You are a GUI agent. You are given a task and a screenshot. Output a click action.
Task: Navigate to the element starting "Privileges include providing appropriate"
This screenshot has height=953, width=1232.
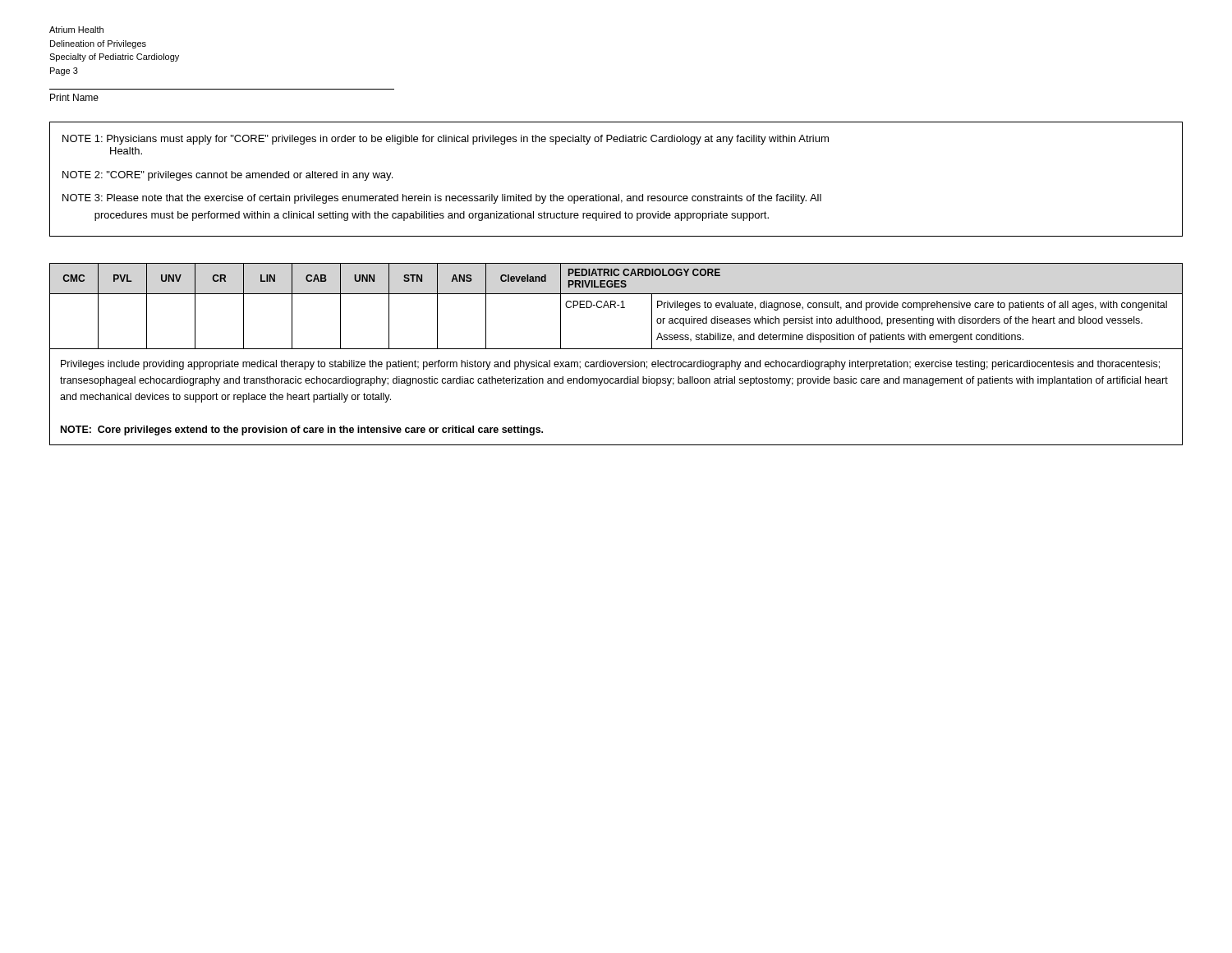pos(614,380)
